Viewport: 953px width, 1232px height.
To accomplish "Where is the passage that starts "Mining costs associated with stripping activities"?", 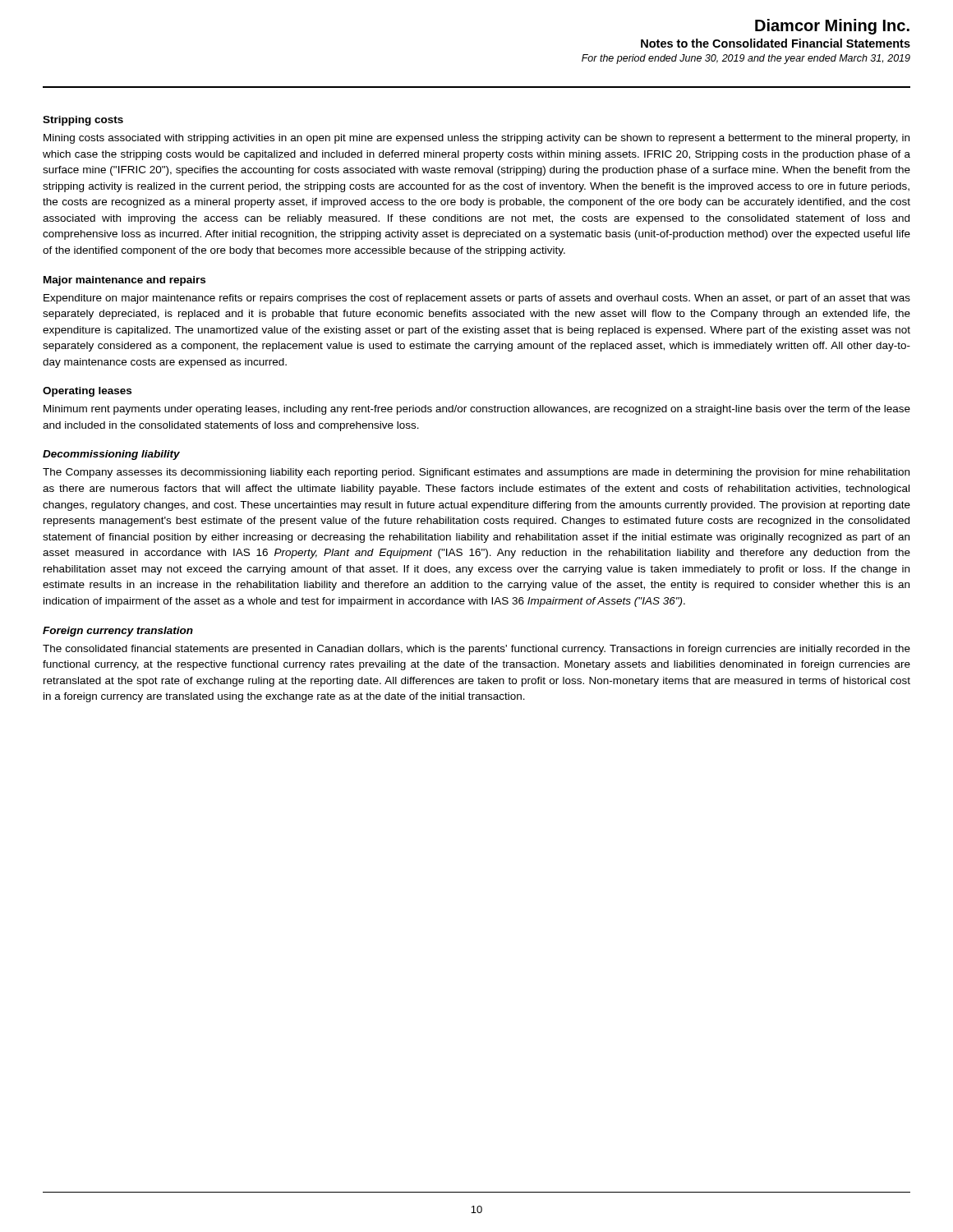I will 476,194.
